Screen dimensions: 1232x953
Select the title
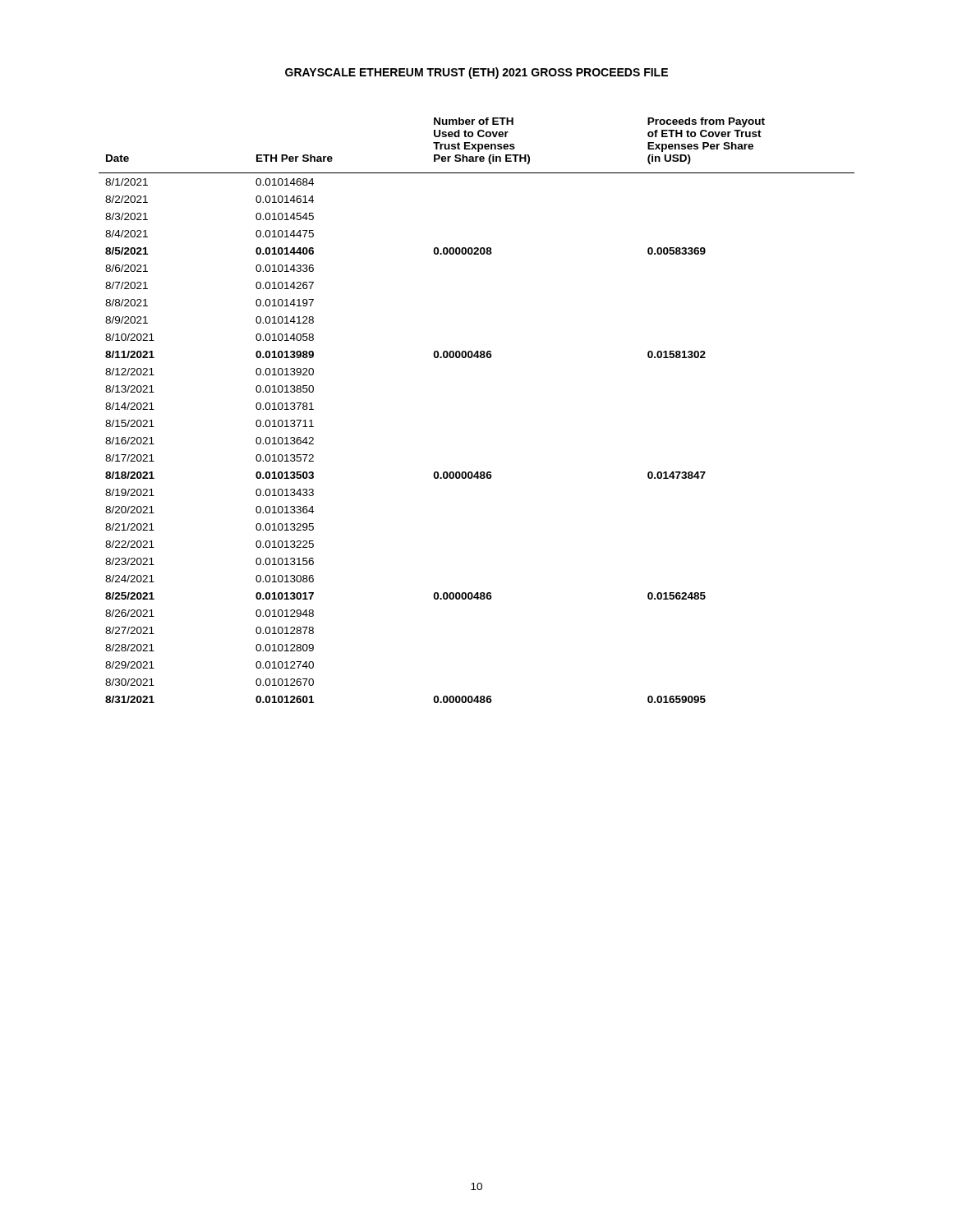(476, 72)
